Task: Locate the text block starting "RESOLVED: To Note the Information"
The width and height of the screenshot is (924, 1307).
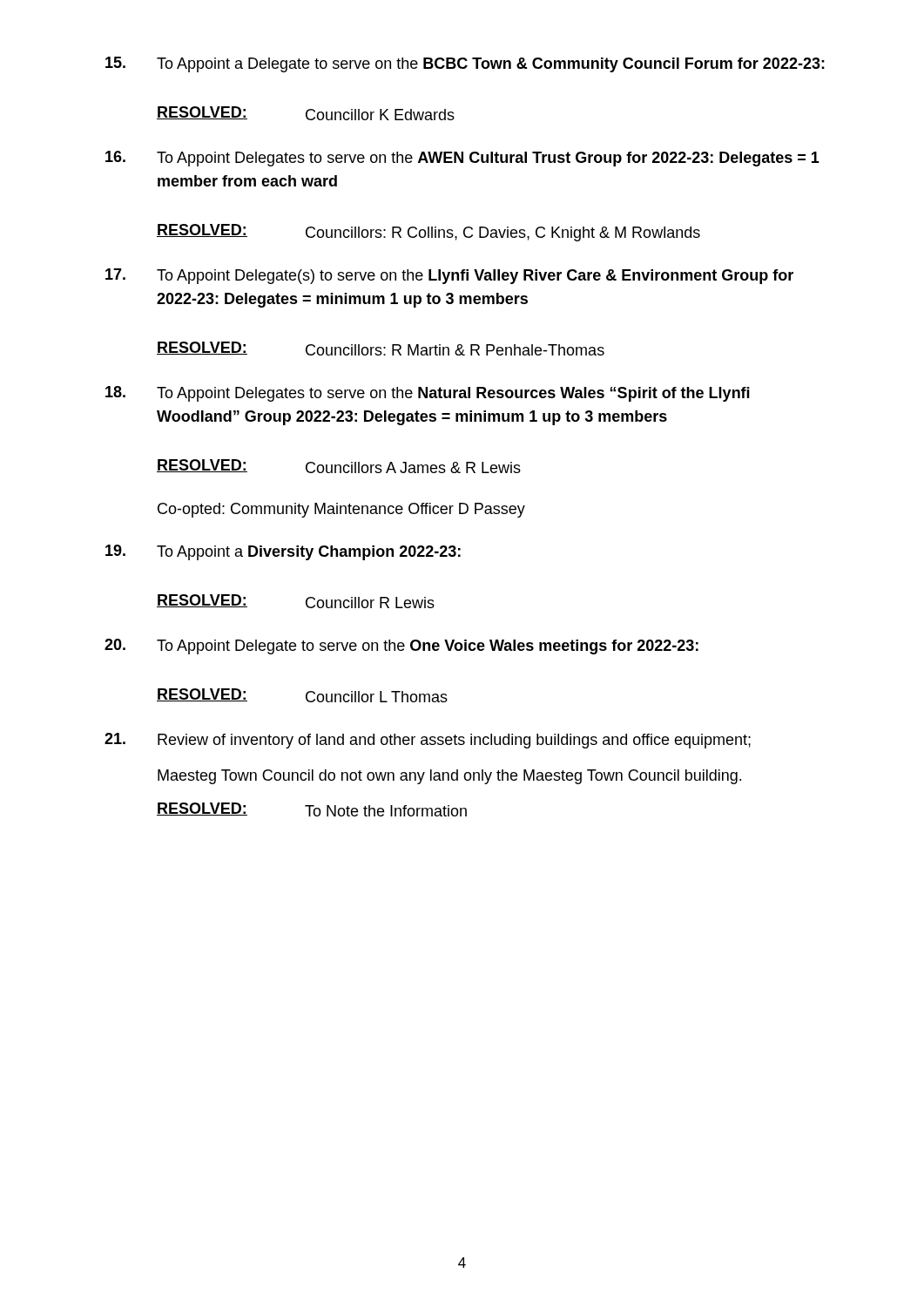Action: 312,812
